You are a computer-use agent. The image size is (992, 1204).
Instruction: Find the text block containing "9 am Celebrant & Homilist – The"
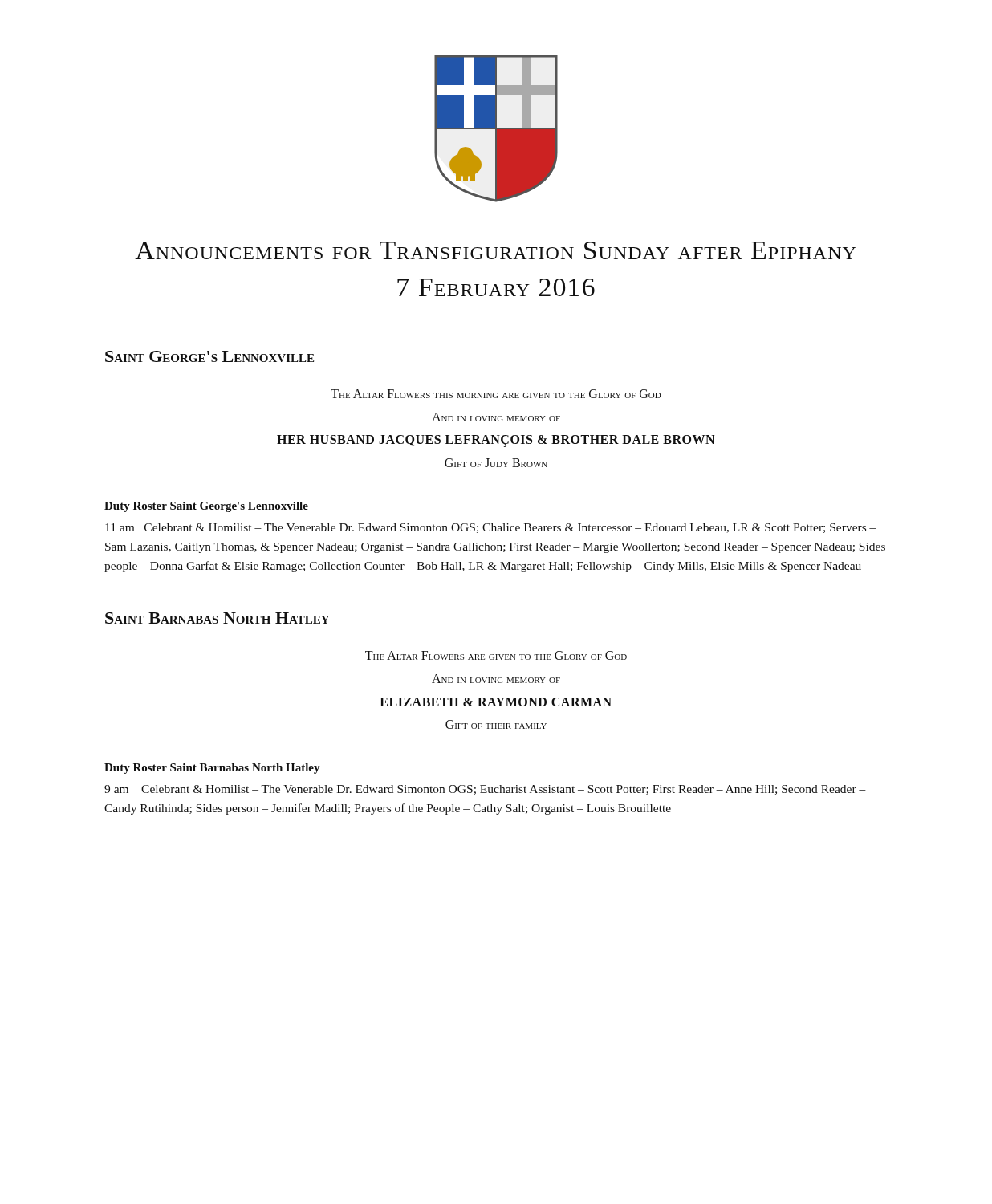pyautogui.click(x=485, y=798)
